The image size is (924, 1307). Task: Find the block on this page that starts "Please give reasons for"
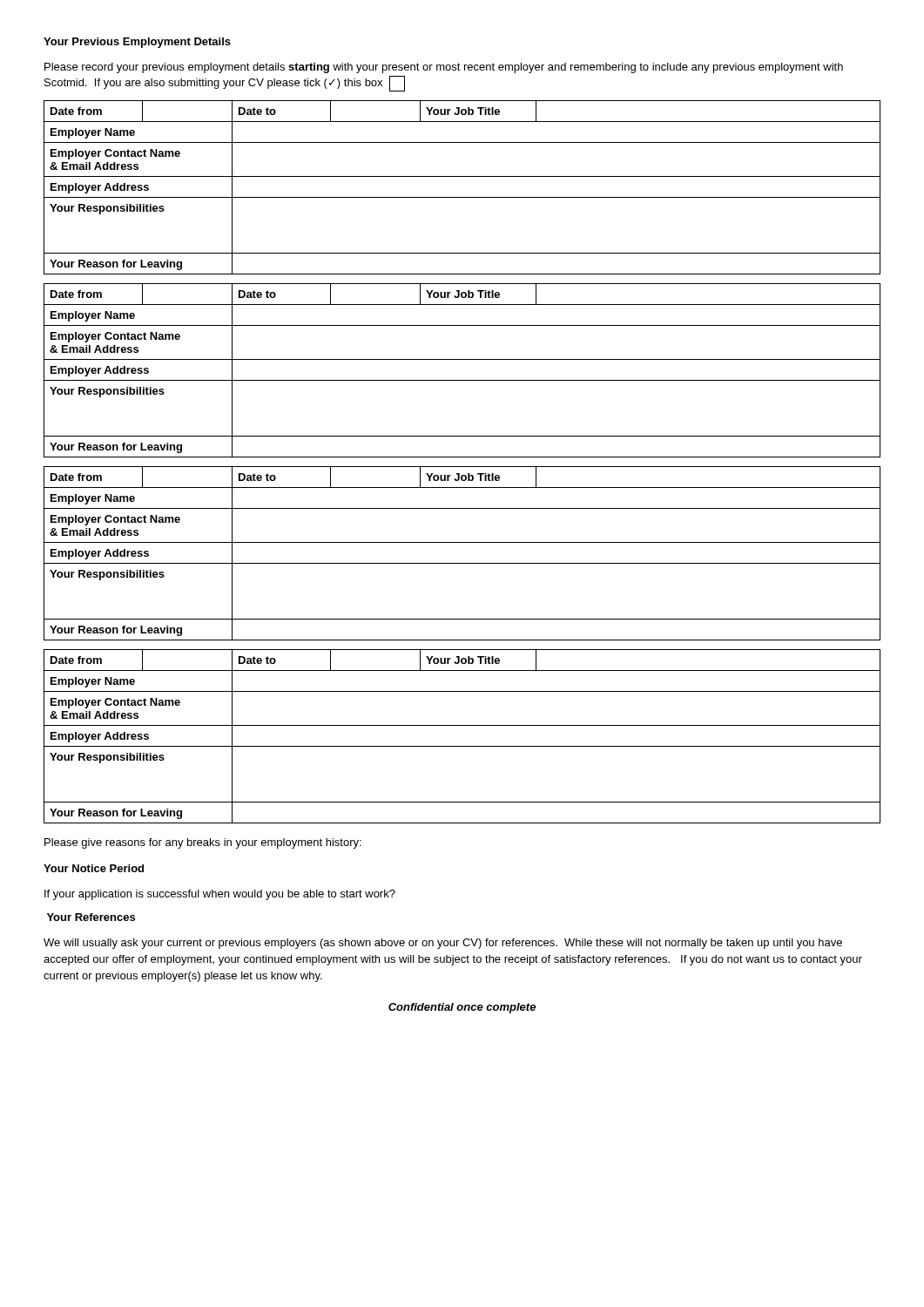point(203,843)
